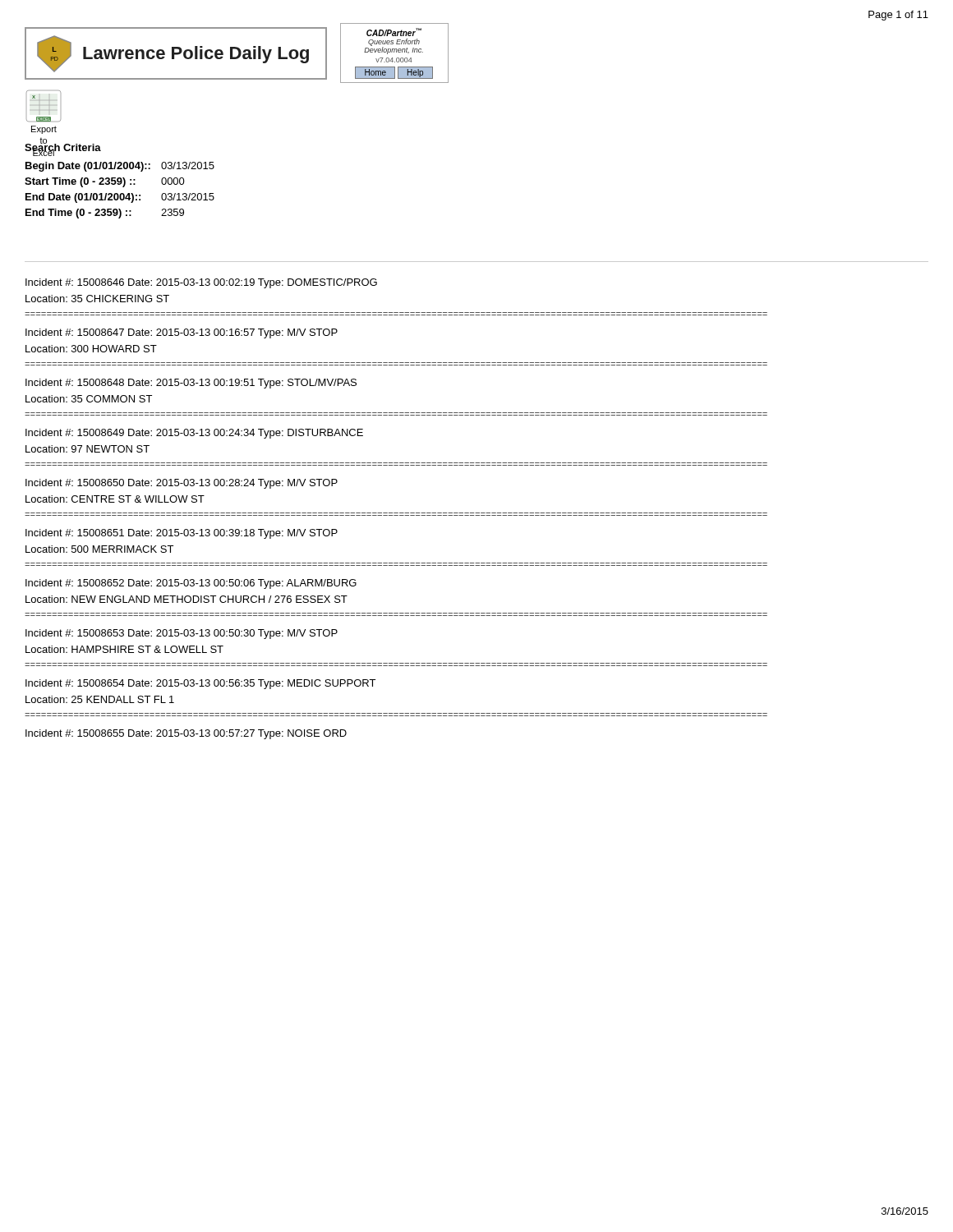Image resolution: width=953 pixels, height=1232 pixels.
Task: Select a section header
Action: point(63,147)
